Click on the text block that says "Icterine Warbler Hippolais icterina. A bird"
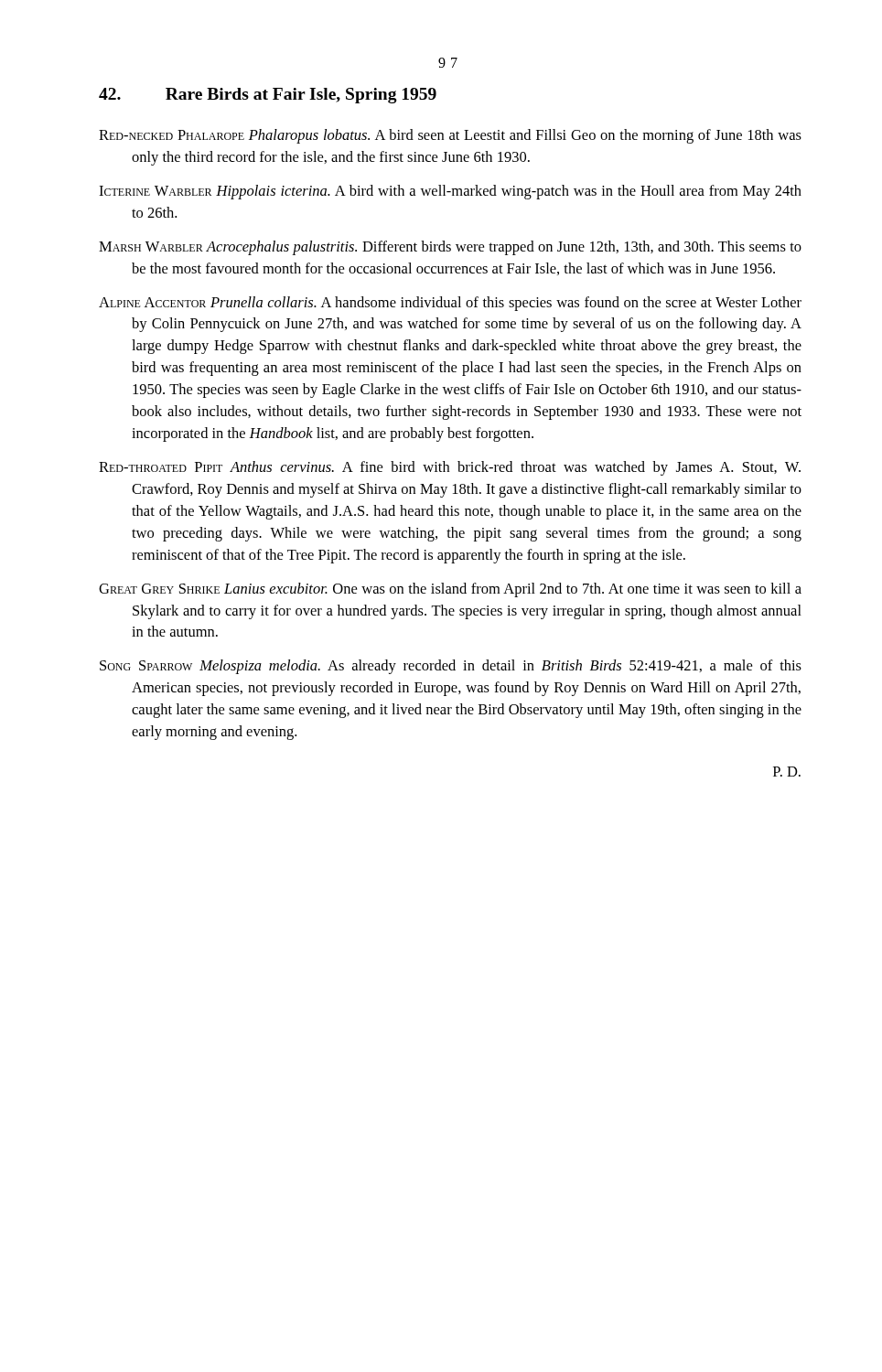The image size is (882, 1372). [x=450, y=202]
